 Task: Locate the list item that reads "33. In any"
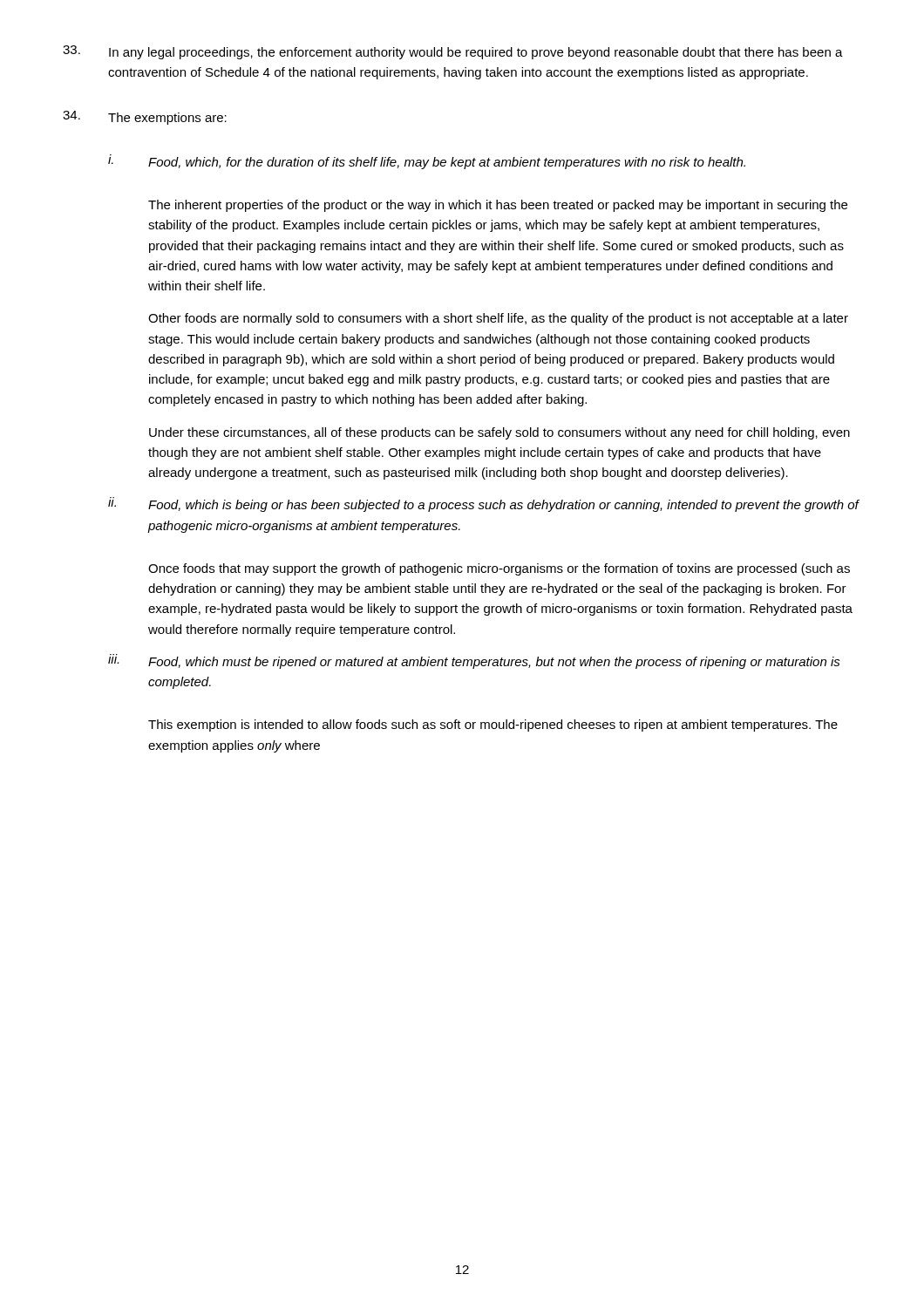(462, 68)
